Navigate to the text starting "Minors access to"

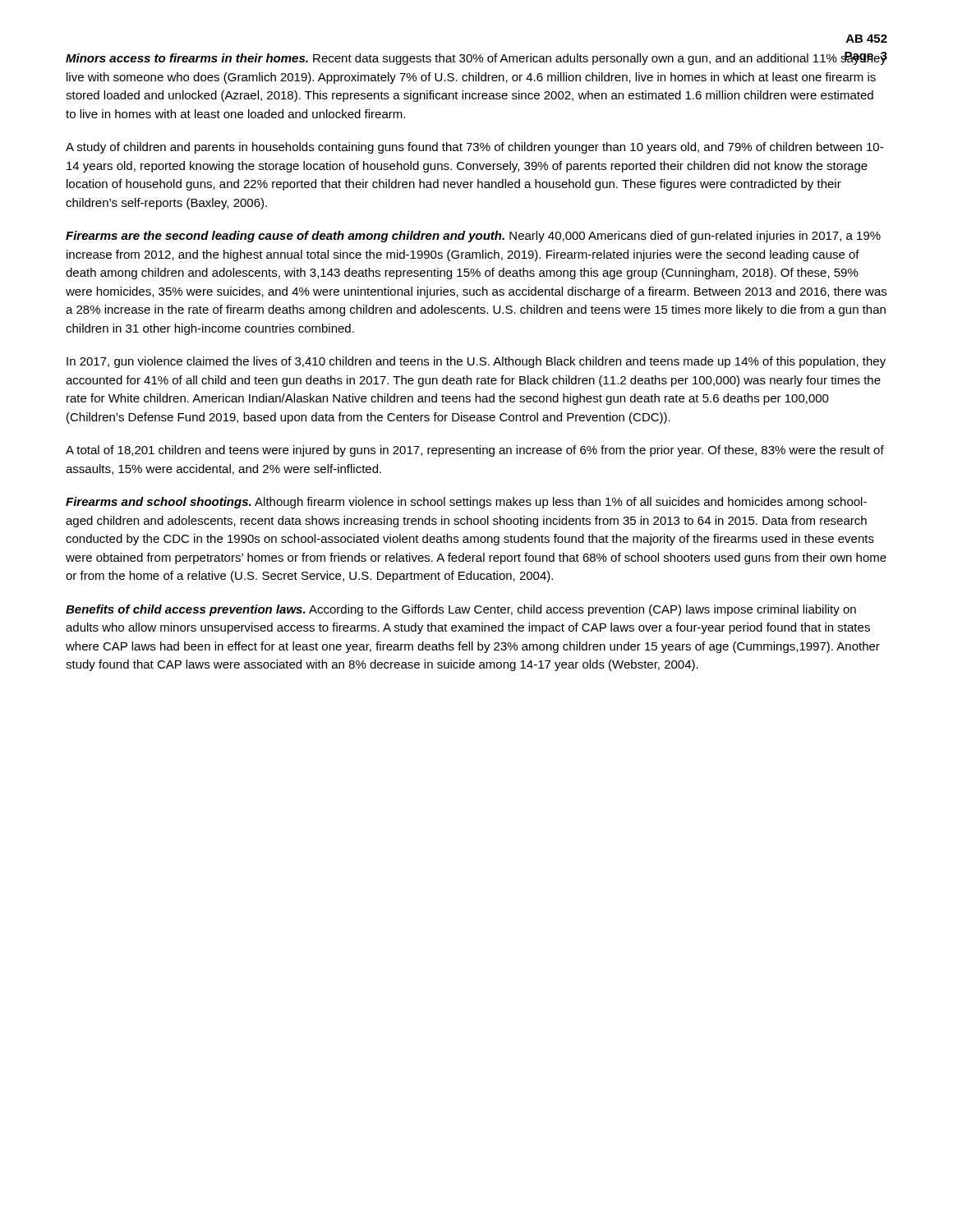[476, 86]
